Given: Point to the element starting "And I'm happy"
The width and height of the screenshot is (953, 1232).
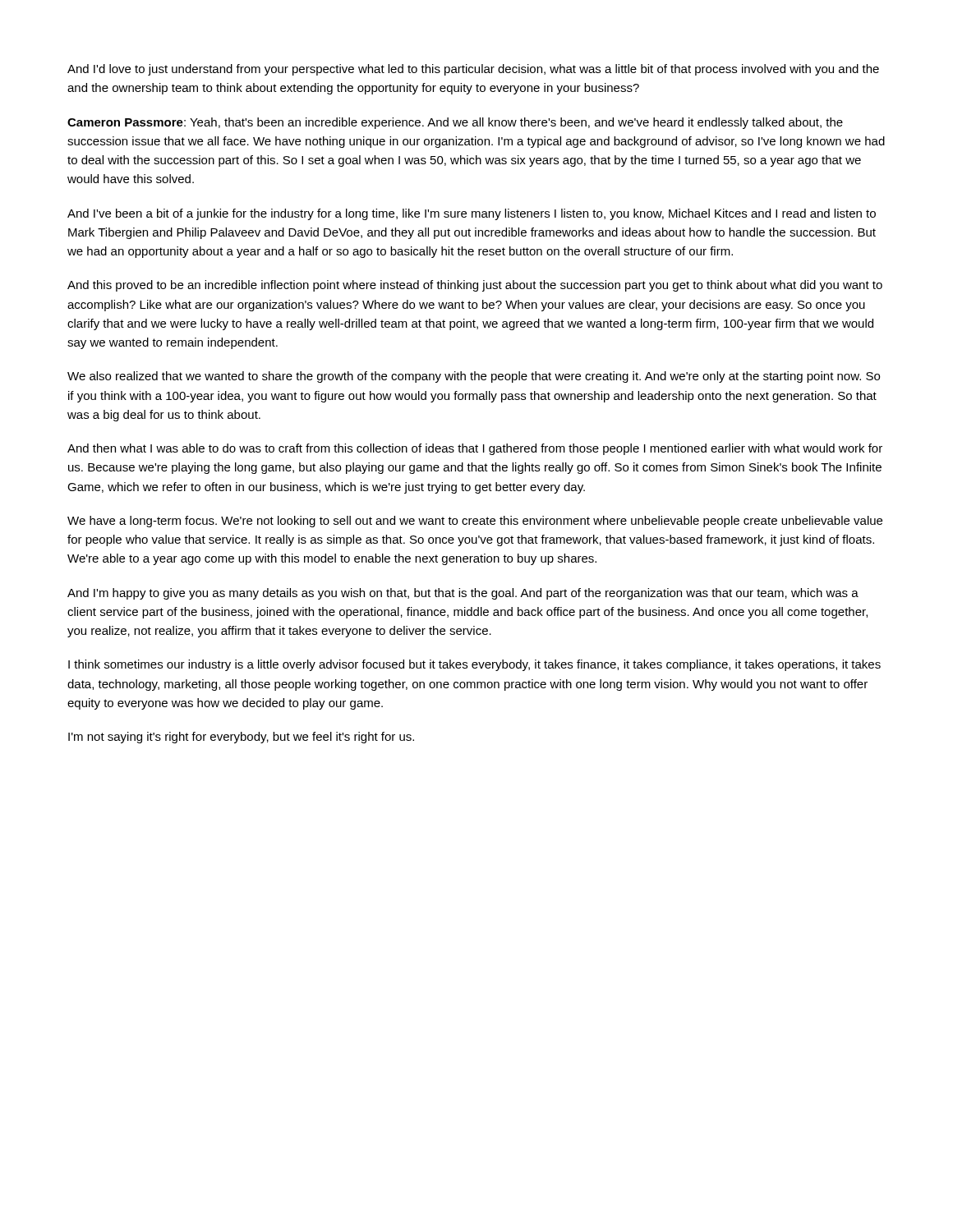Looking at the screenshot, I should [468, 611].
